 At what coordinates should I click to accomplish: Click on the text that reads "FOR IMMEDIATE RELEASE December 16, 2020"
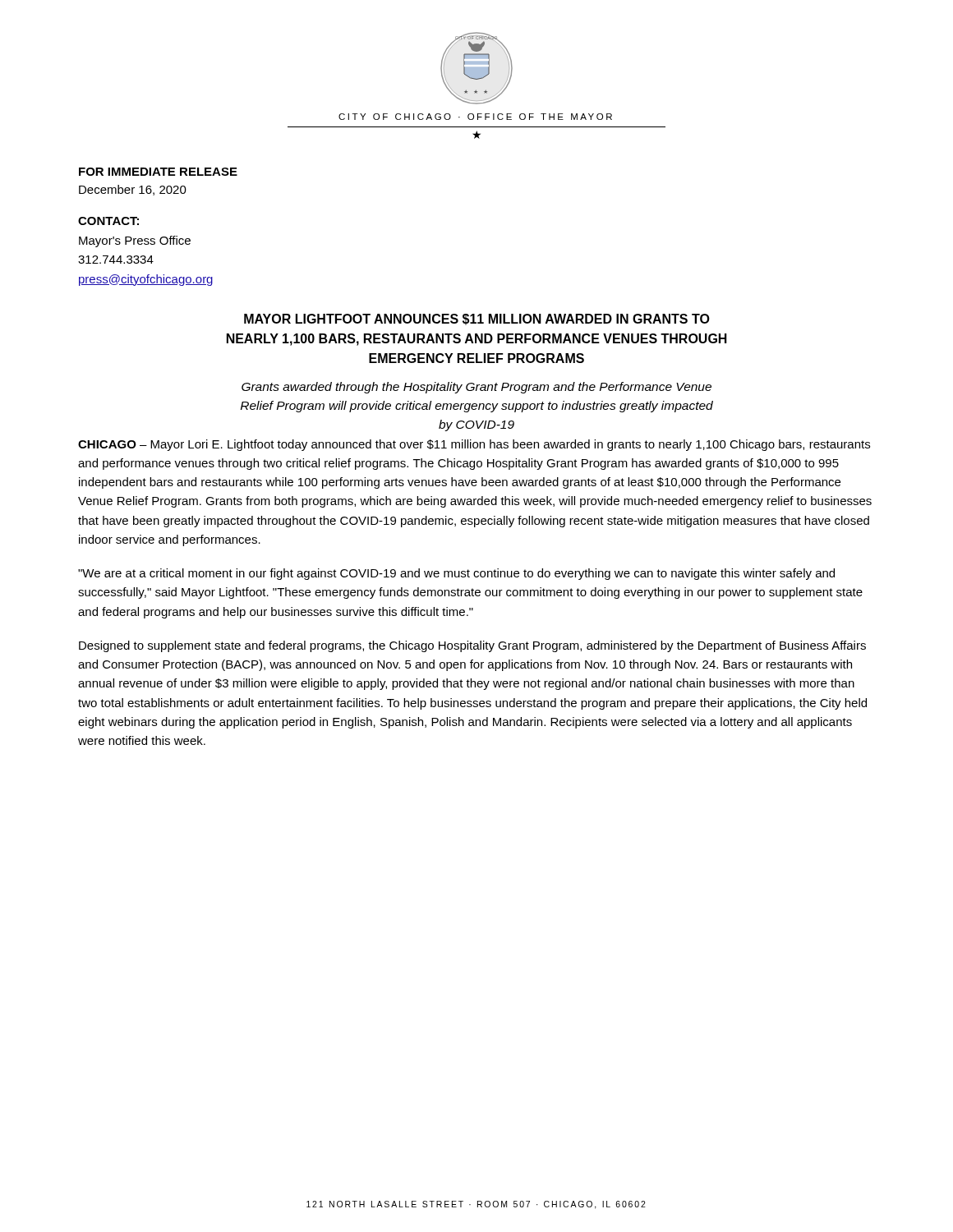click(158, 172)
